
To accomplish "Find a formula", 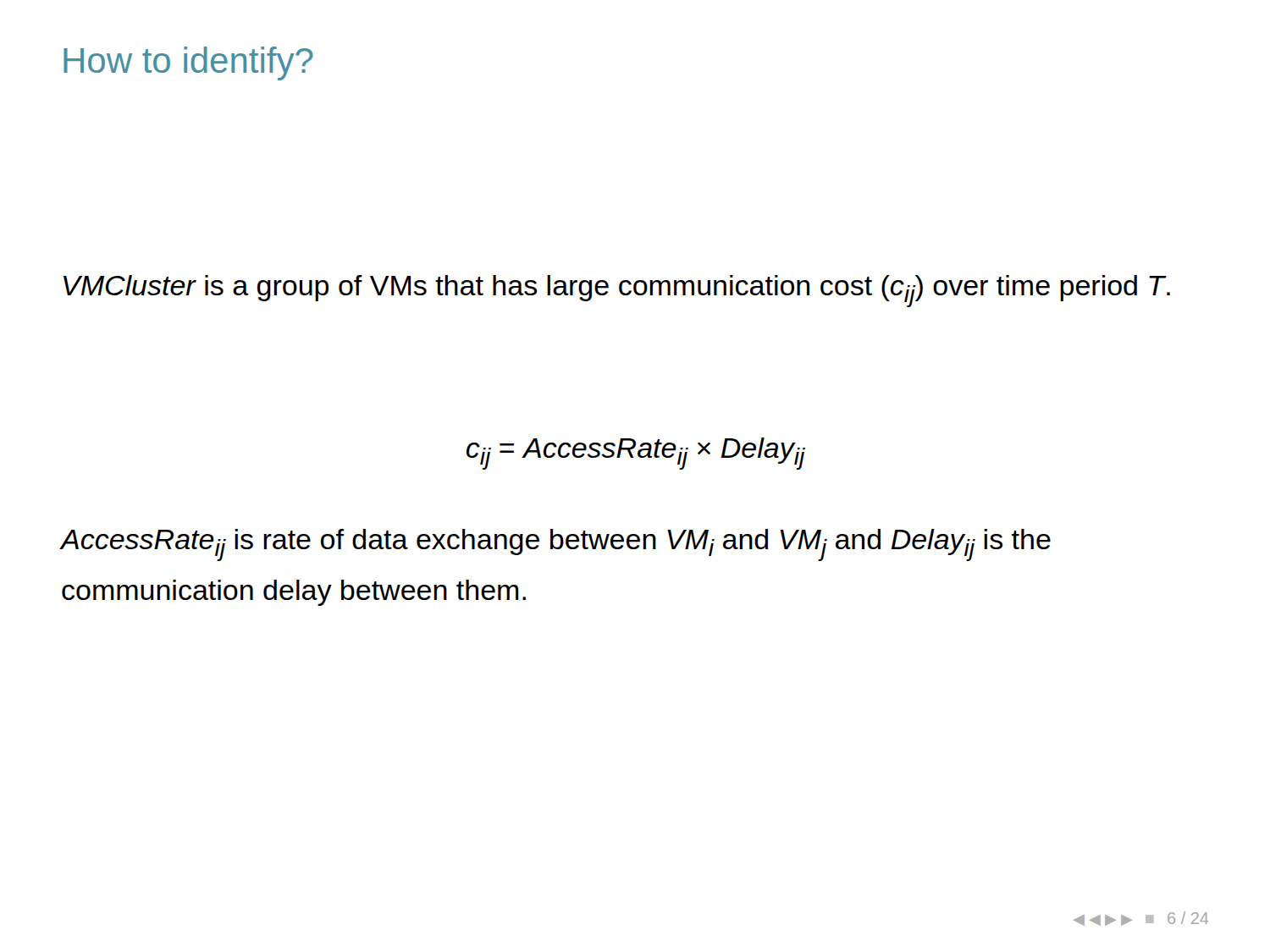I will 635,451.
